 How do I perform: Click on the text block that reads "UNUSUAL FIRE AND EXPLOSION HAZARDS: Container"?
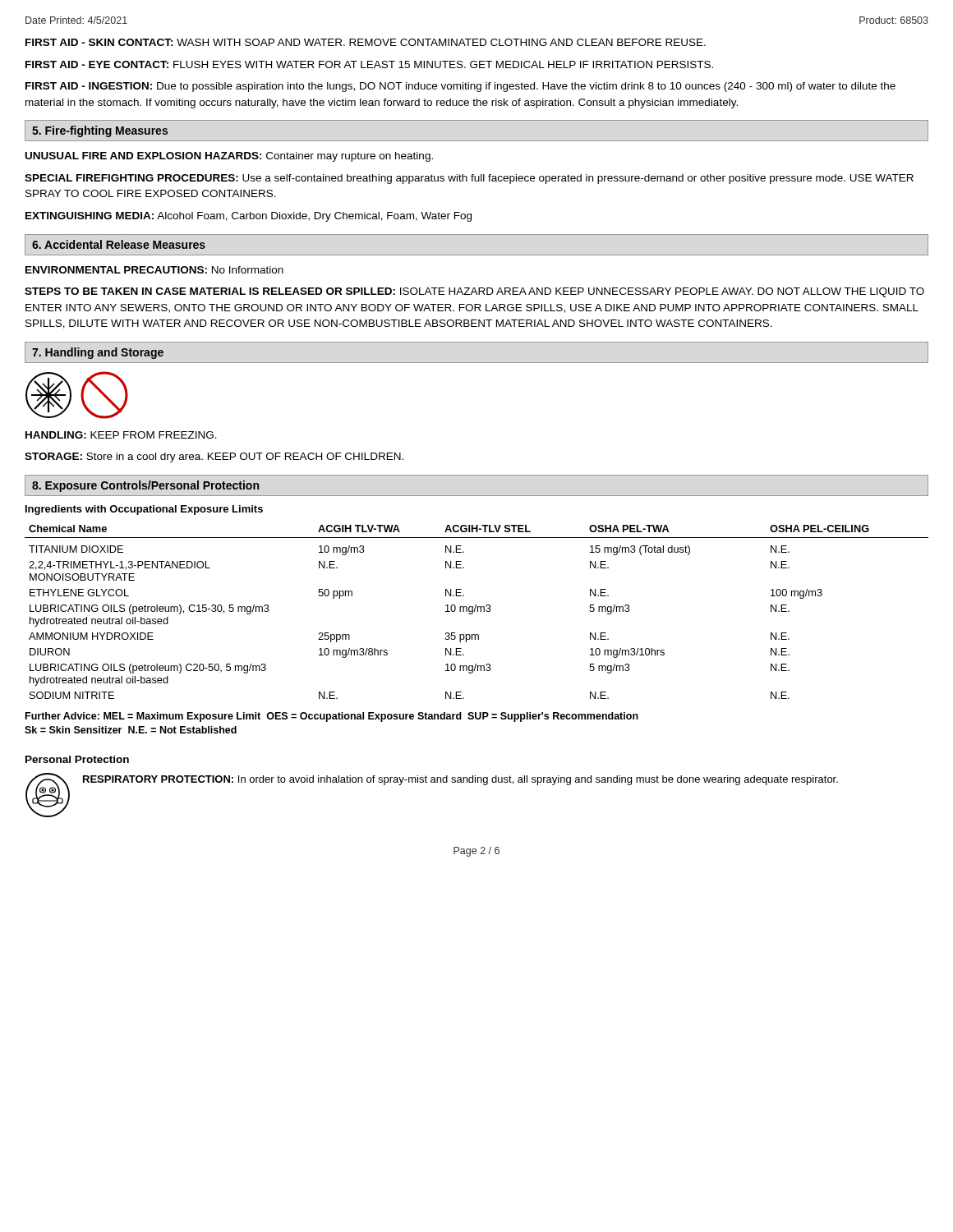tap(229, 156)
